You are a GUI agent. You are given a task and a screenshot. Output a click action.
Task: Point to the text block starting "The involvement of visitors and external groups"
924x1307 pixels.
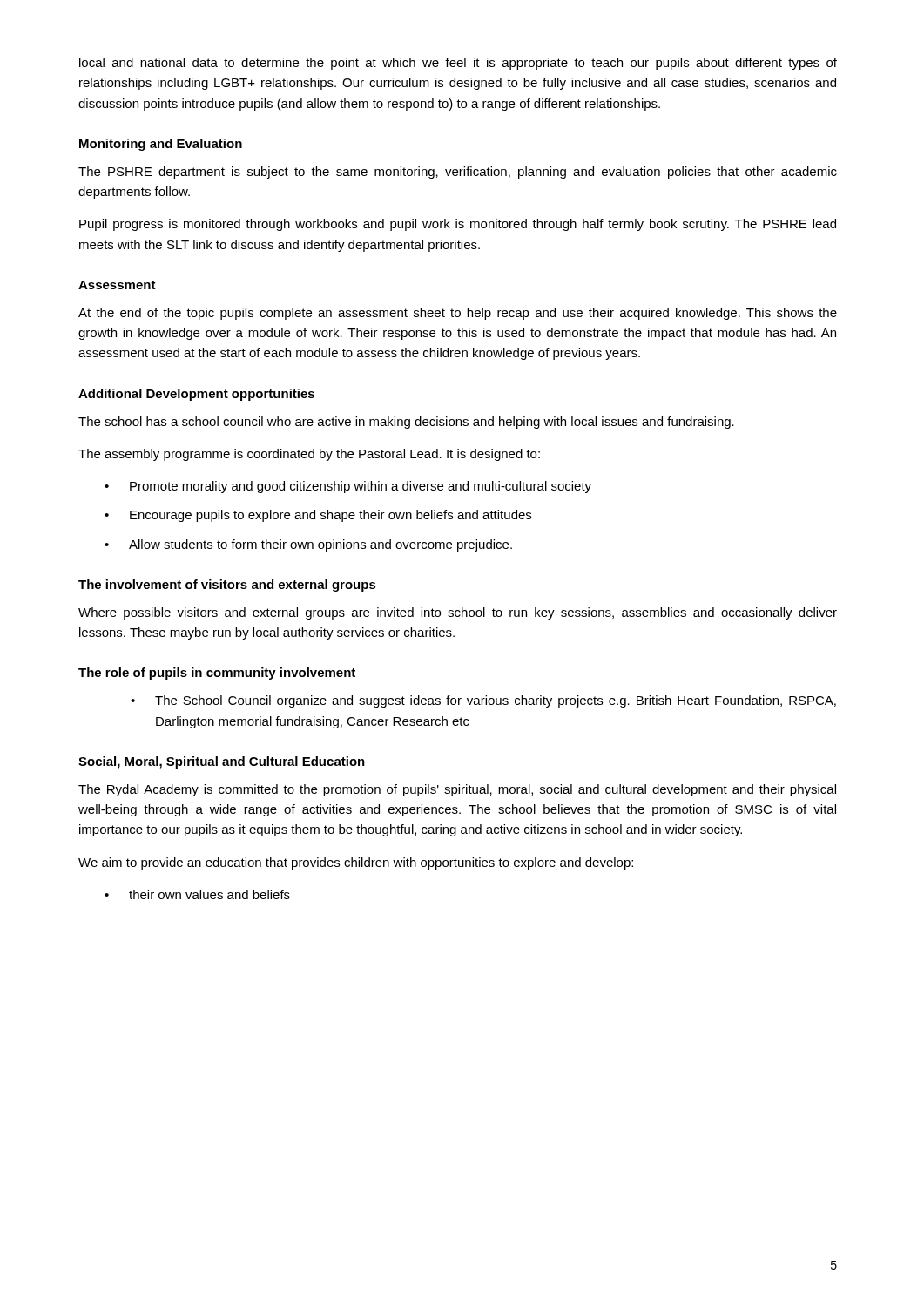click(x=227, y=584)
